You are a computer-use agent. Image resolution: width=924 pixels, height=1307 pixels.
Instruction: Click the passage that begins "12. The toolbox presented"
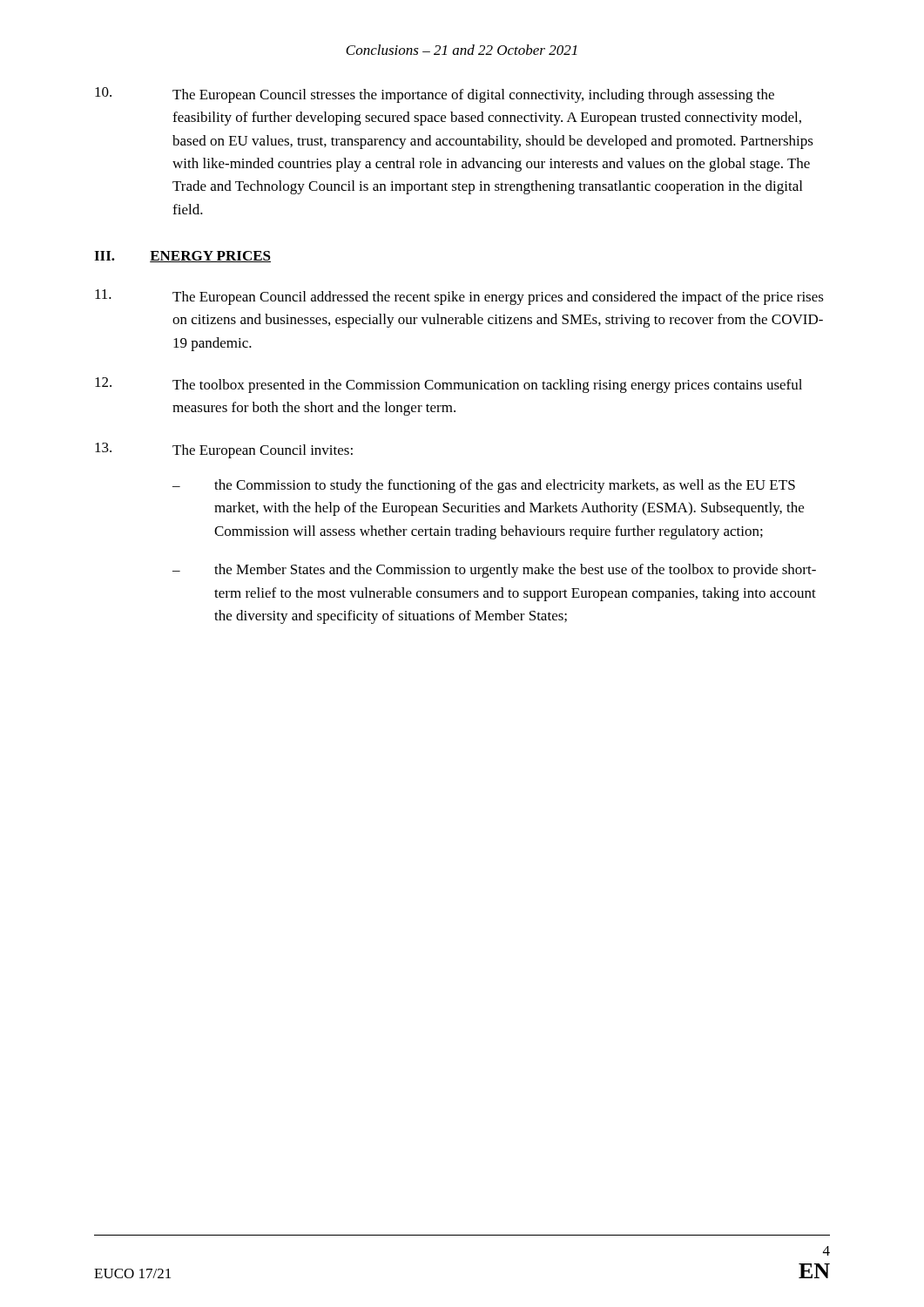462,397
